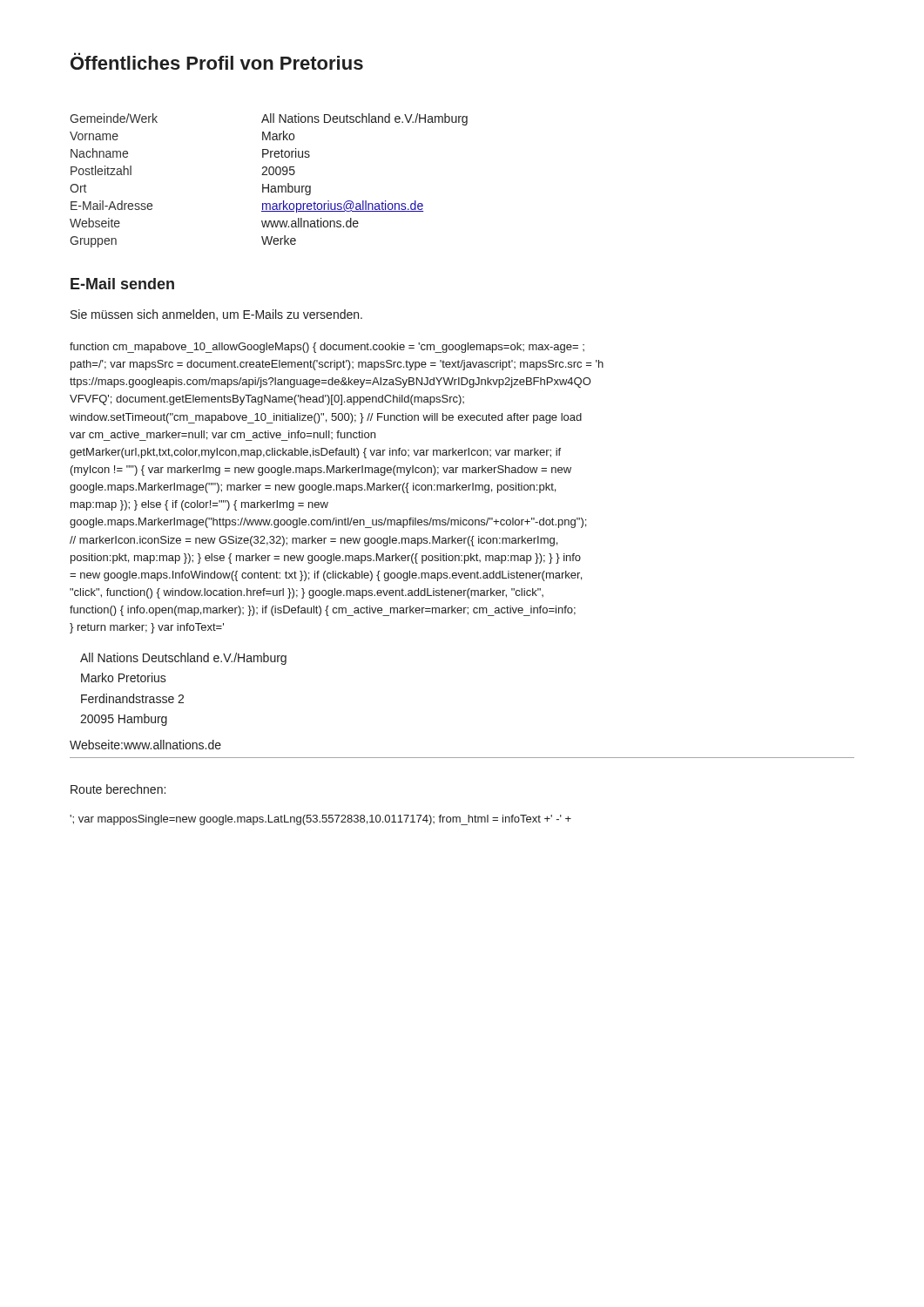Locate the element starting "Öffentliches Profil von Pretorius"
Screen dimensions: 1307x924
coord(217,63)
